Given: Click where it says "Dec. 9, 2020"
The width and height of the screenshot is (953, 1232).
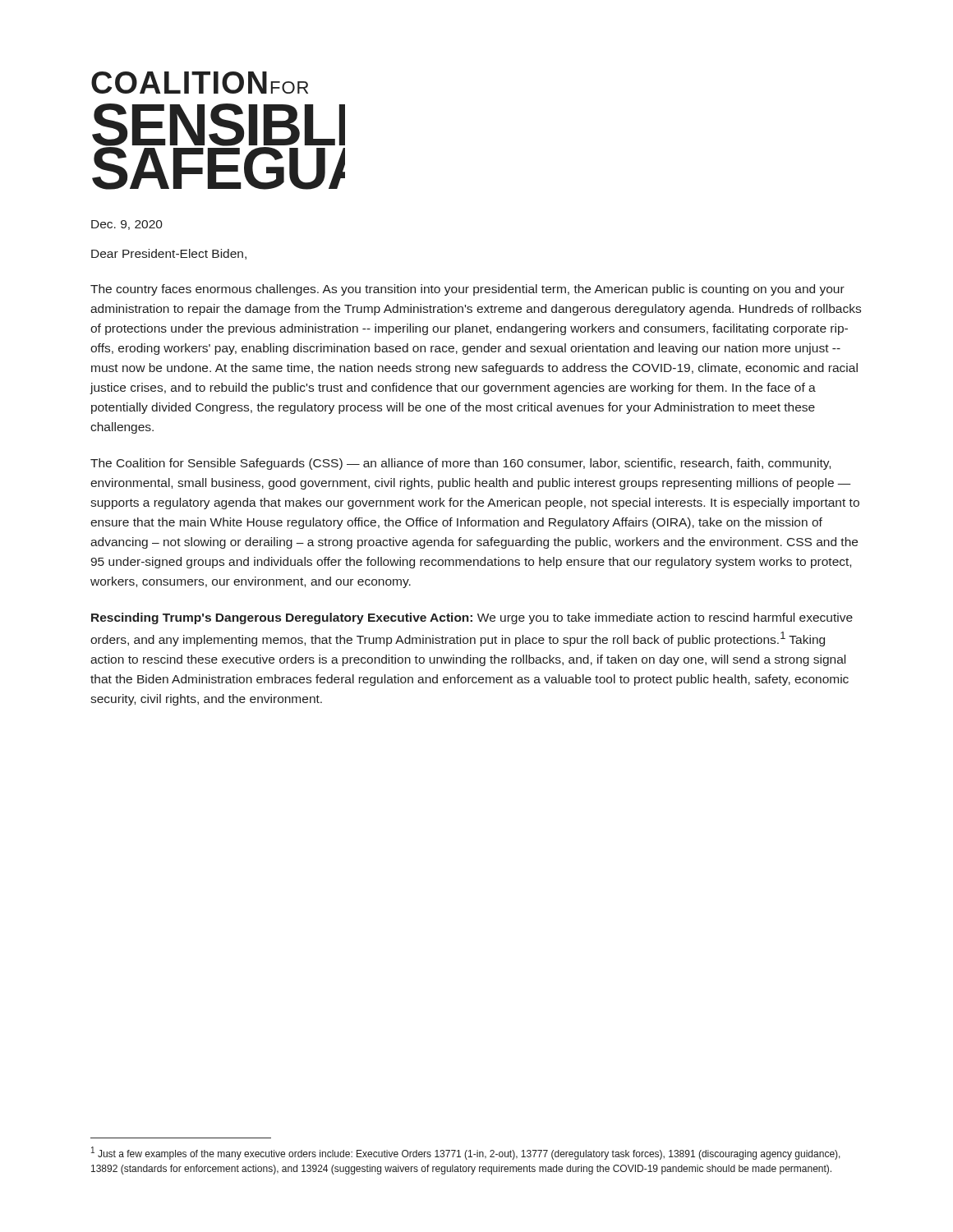Looking at the screenshot, I should pyautogui.click(x=126, y=224).
